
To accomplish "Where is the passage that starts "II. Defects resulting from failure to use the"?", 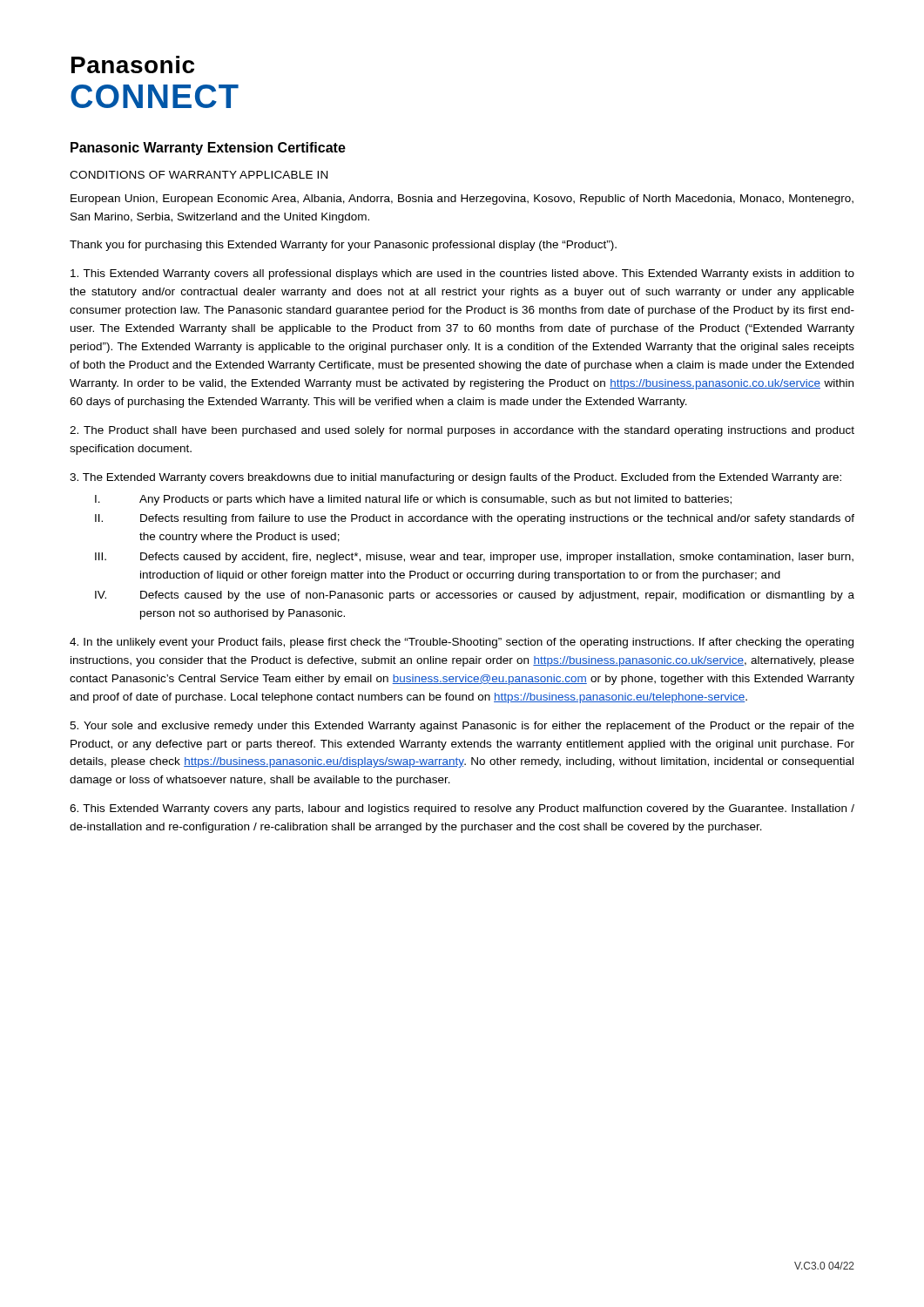I will click(x=462, y=528).
